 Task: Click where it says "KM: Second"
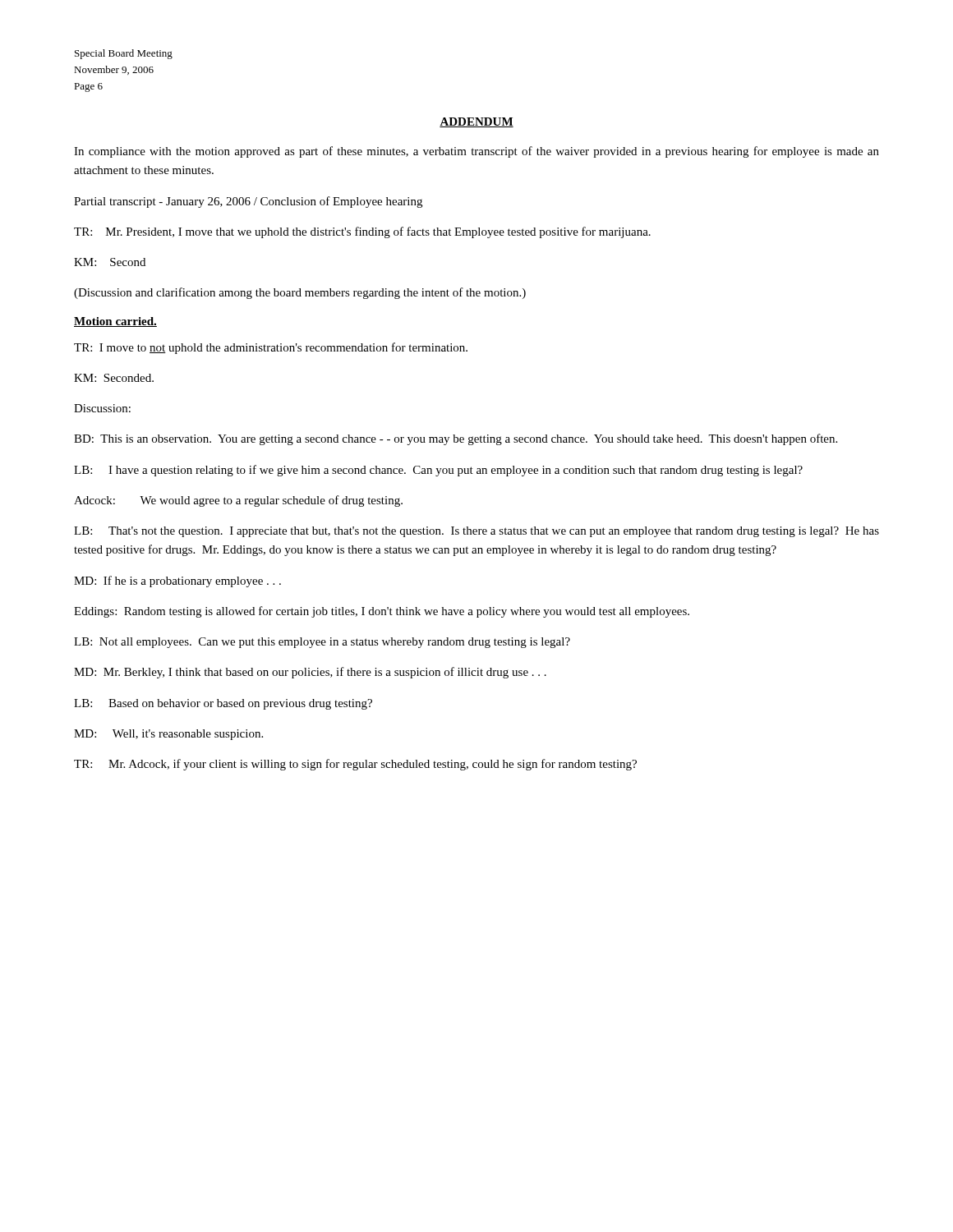[110, 262]
